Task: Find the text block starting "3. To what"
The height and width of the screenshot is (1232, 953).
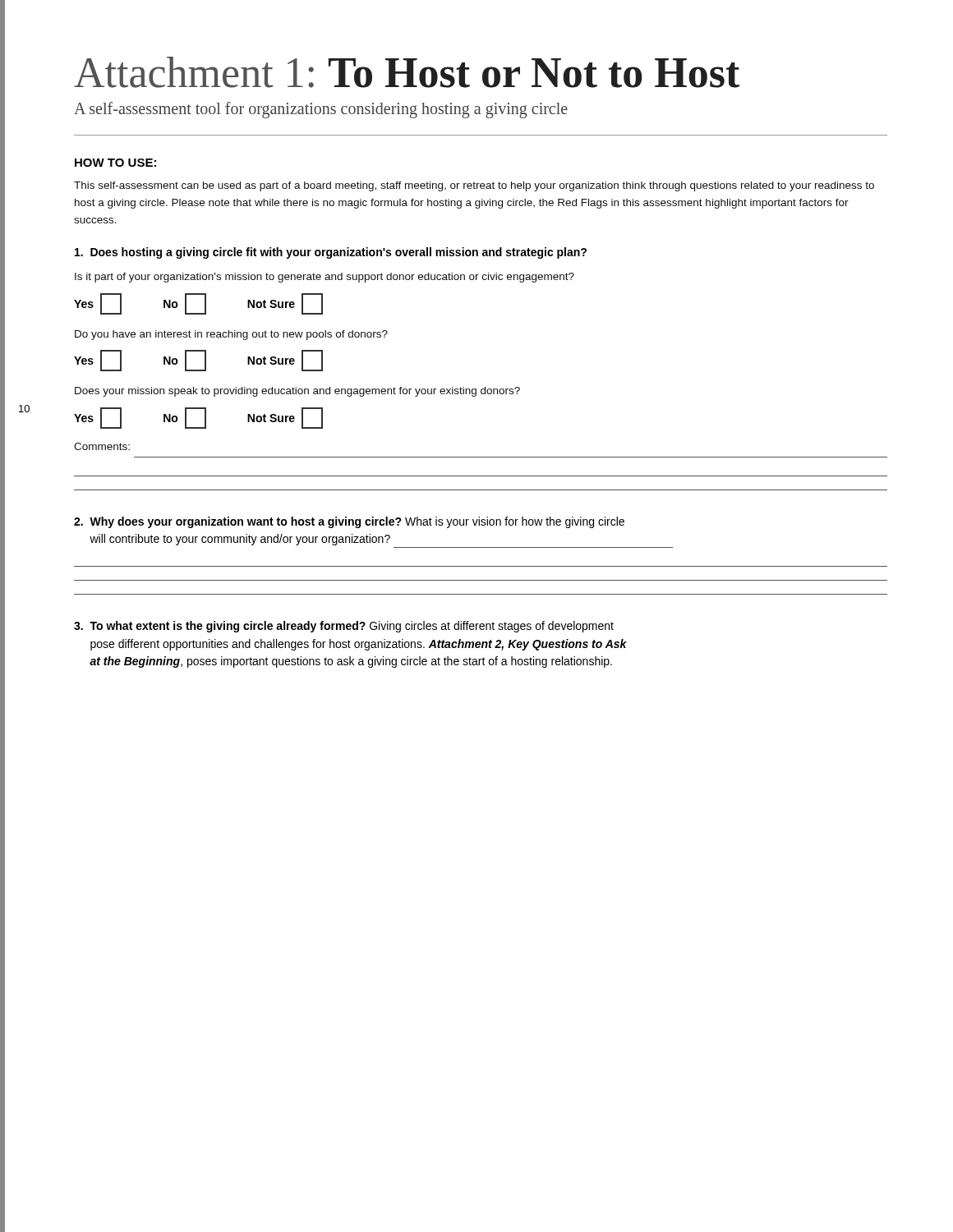Action: point(350,644)
